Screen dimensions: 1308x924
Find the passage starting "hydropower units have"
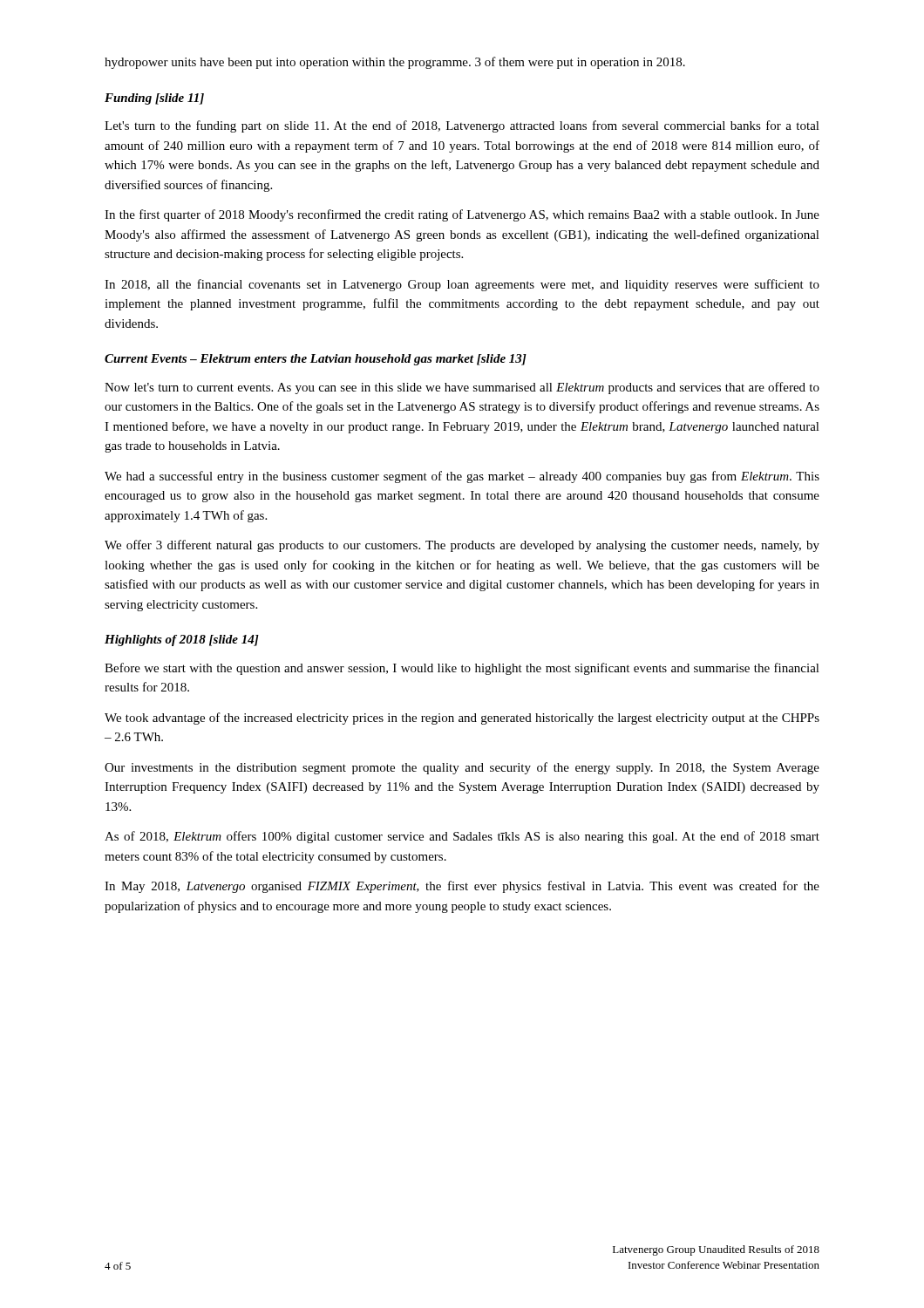click(462, 62)
